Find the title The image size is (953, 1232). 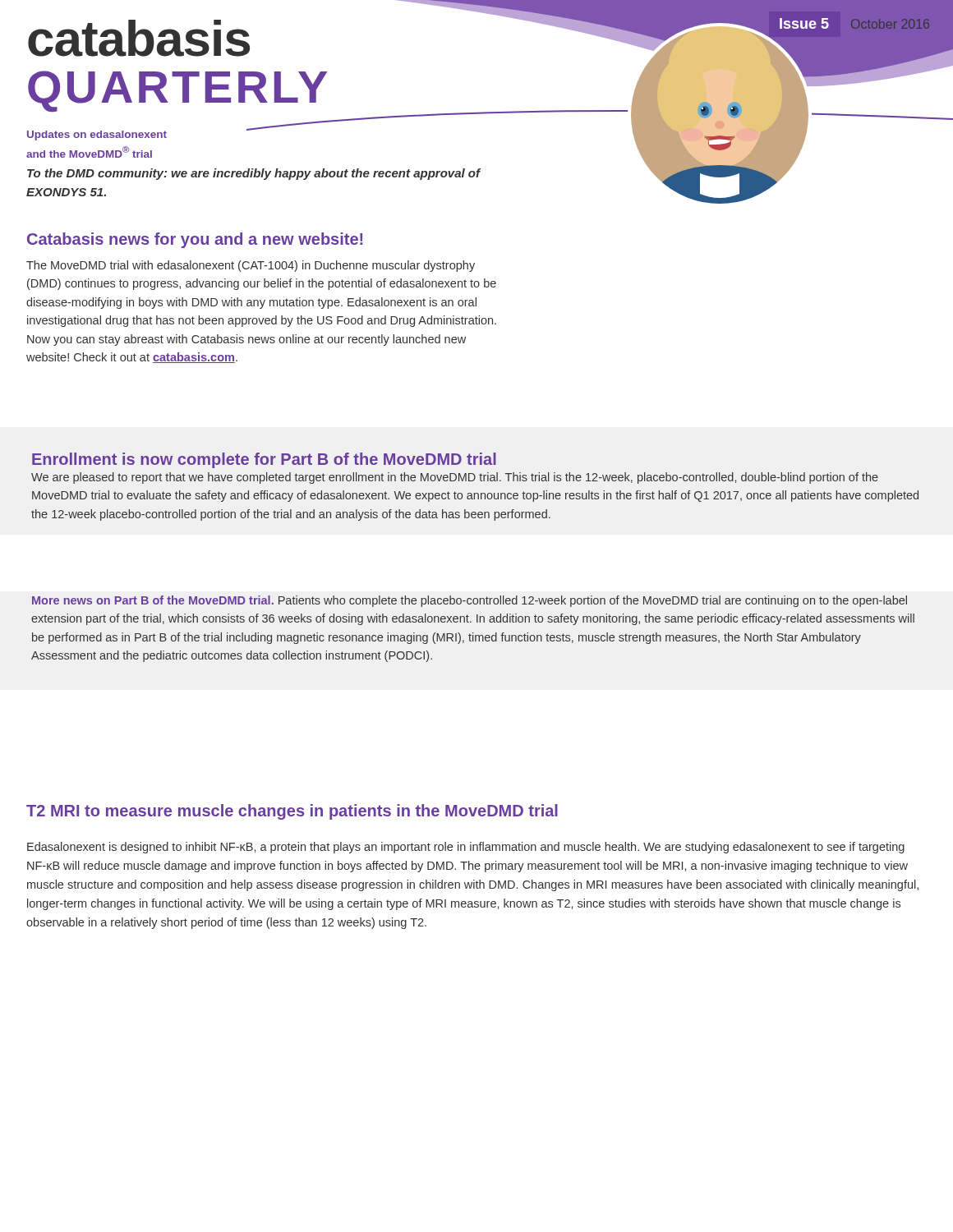pyautogui.click(x=178, y=62)
